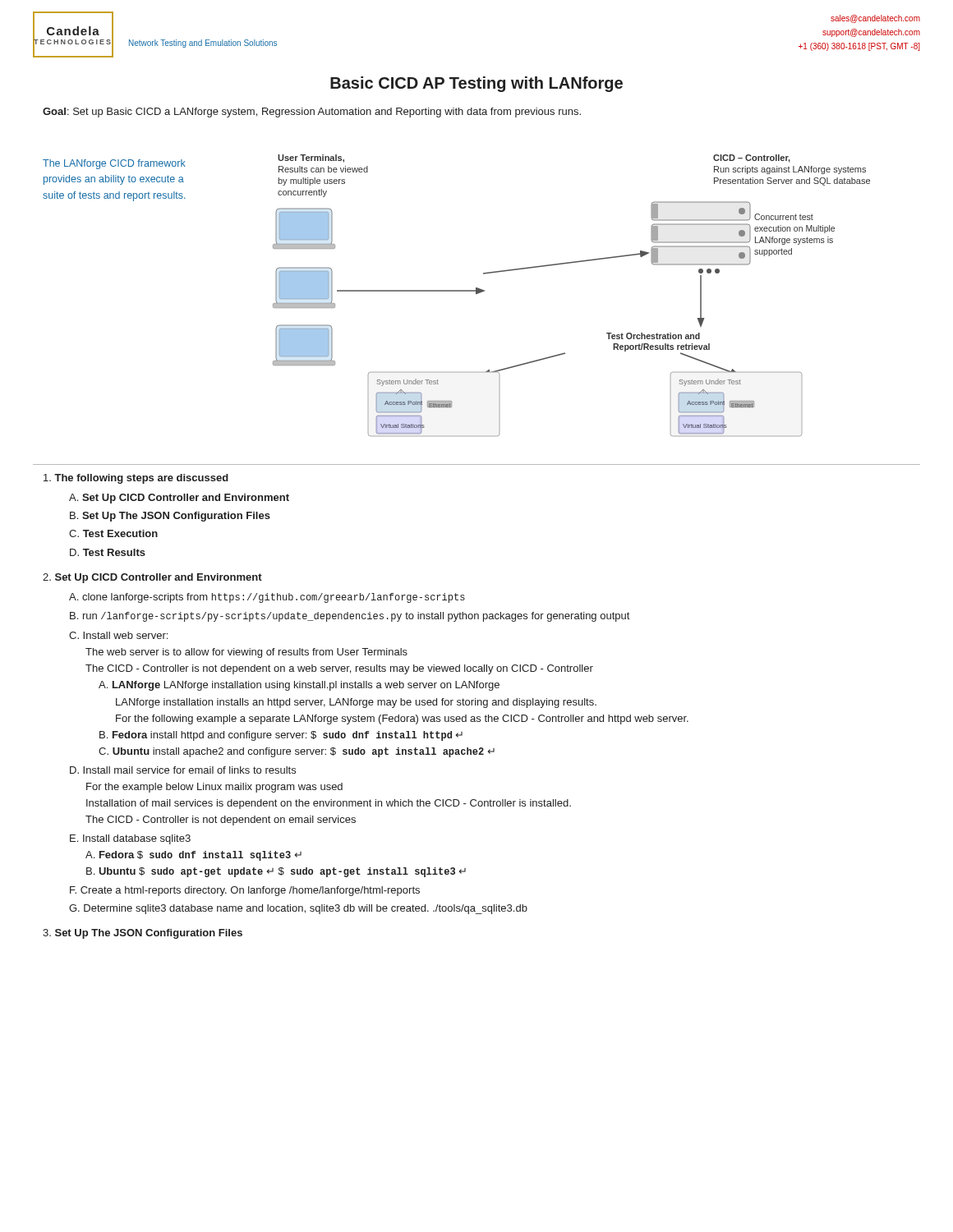953x1232 pixels.
Task: Select the region starting "B. Set Up"
Action: tap(170, 516)
